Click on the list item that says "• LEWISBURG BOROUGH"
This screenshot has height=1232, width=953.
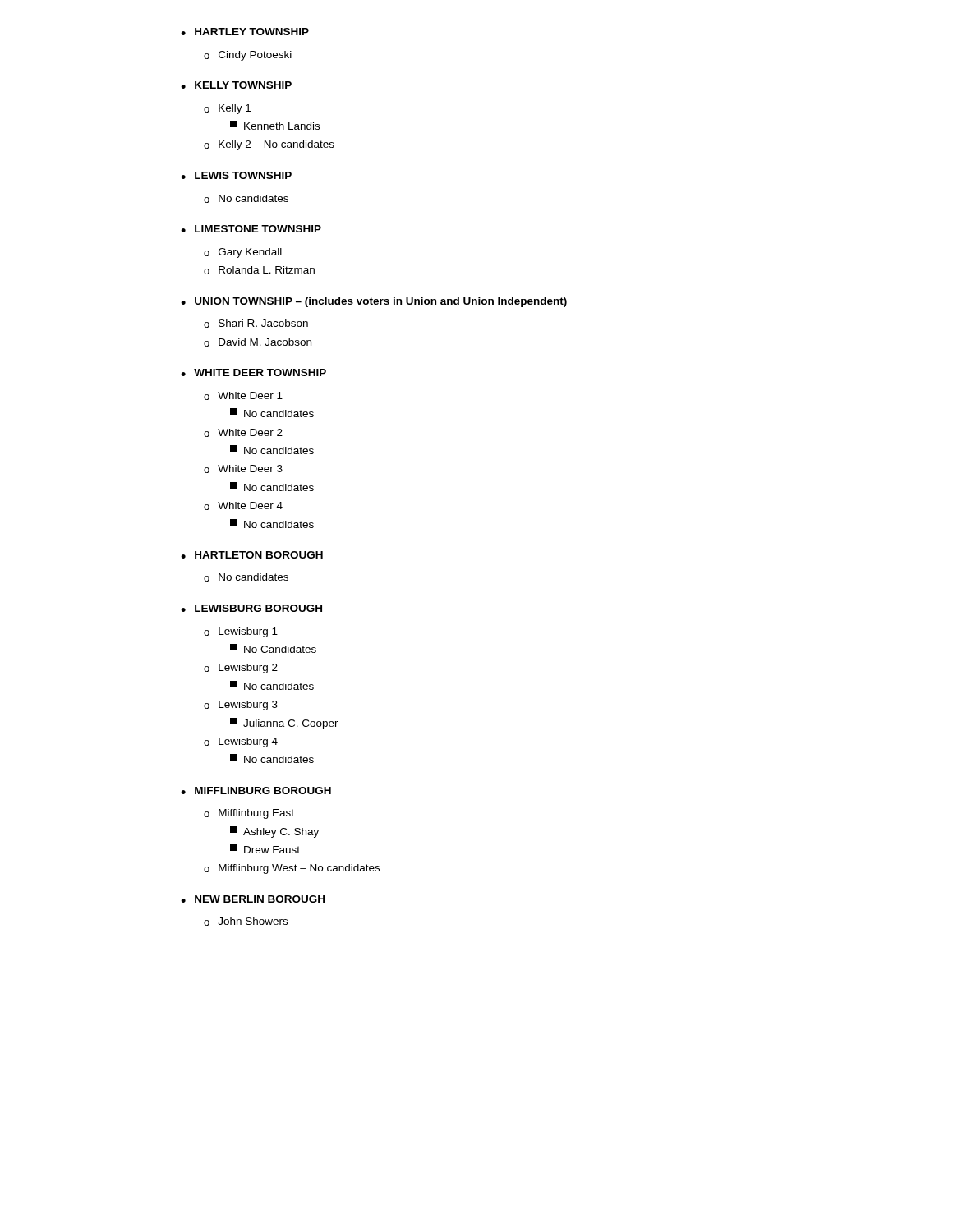click(252, 610)
